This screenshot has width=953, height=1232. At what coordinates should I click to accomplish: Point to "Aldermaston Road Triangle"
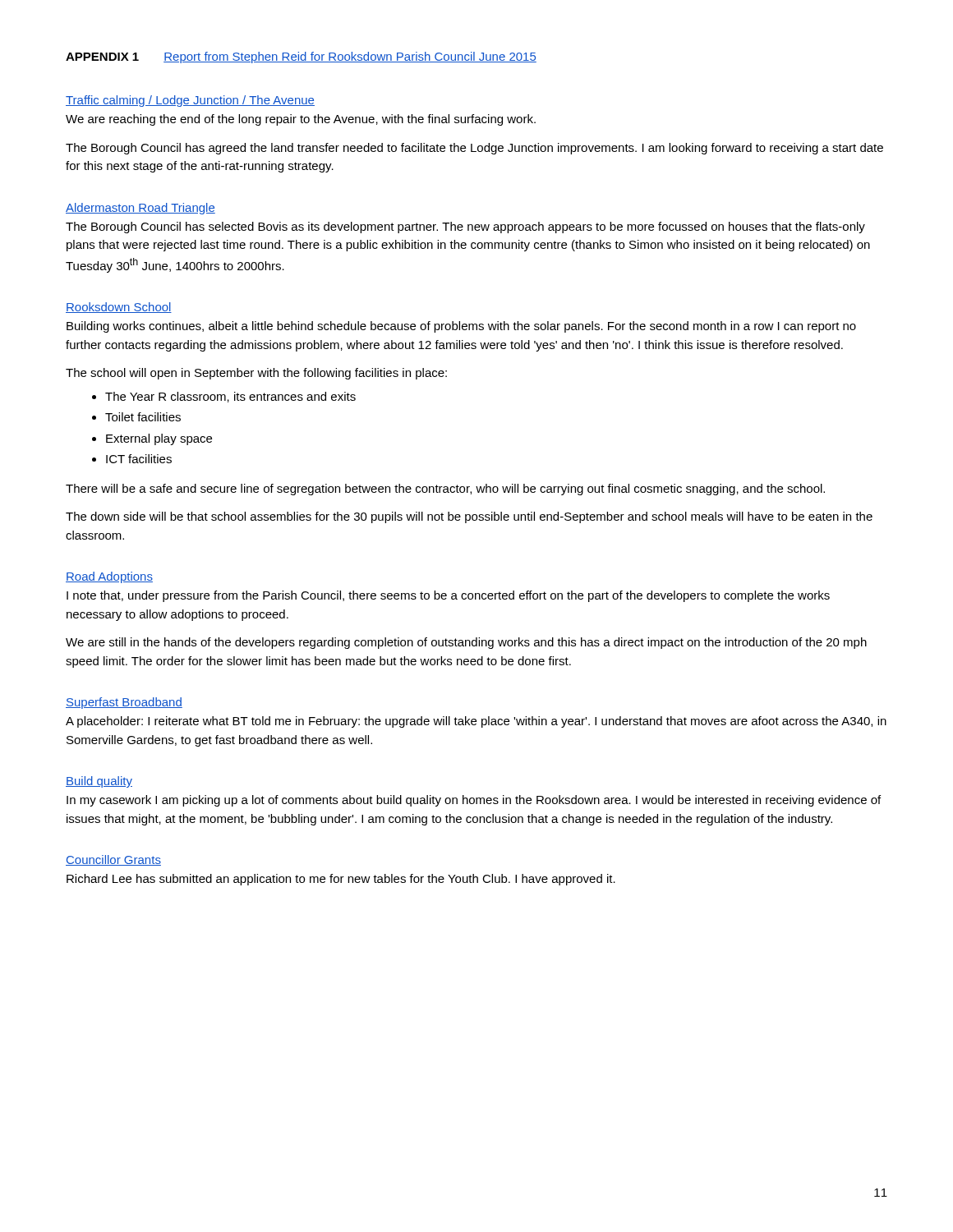coord(140,207)
